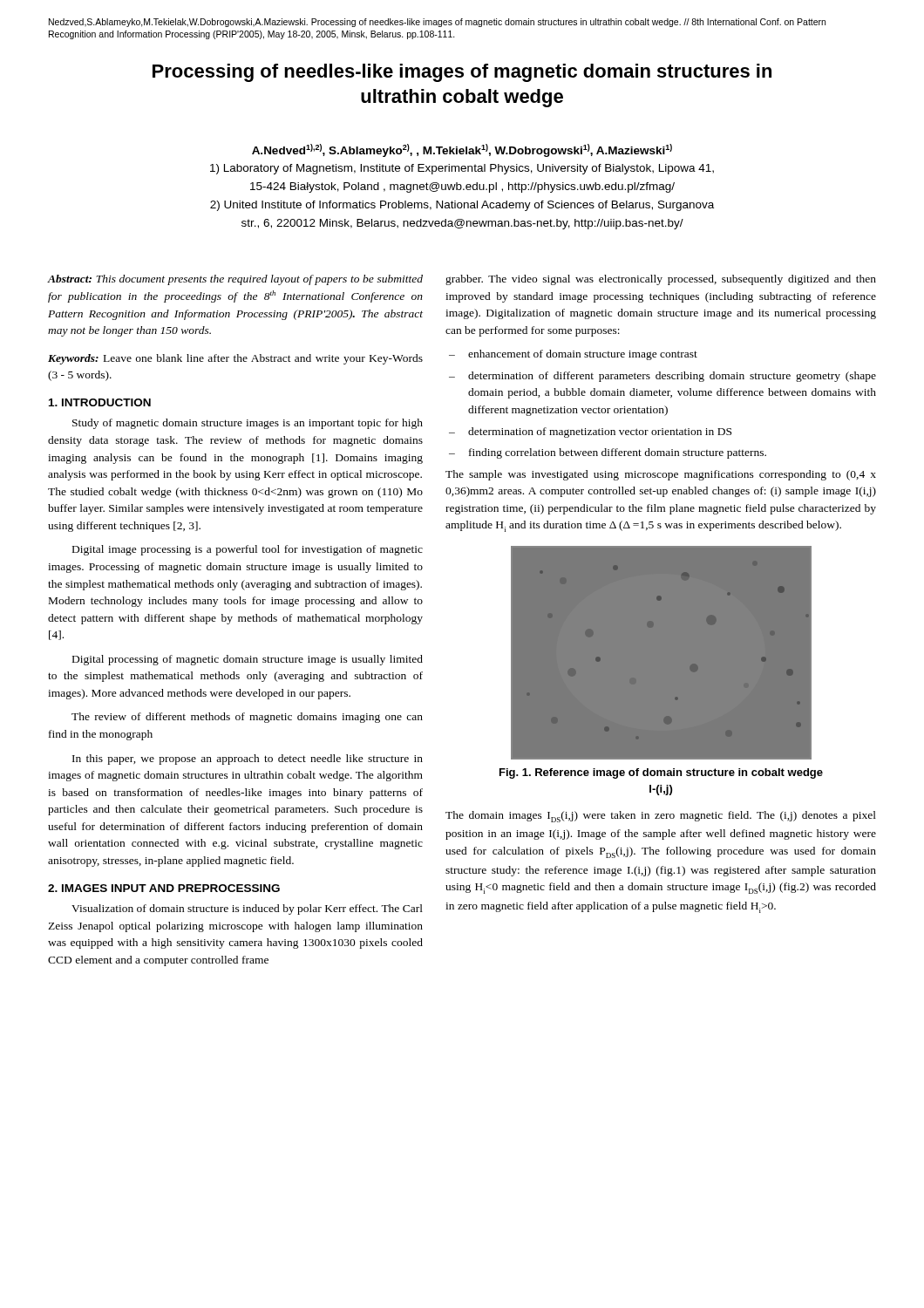The image size is (924, 1308).
Task: Locate the text block with the text "Keywords: Leave one blank line after the"
Action: (x=235, y=367)
